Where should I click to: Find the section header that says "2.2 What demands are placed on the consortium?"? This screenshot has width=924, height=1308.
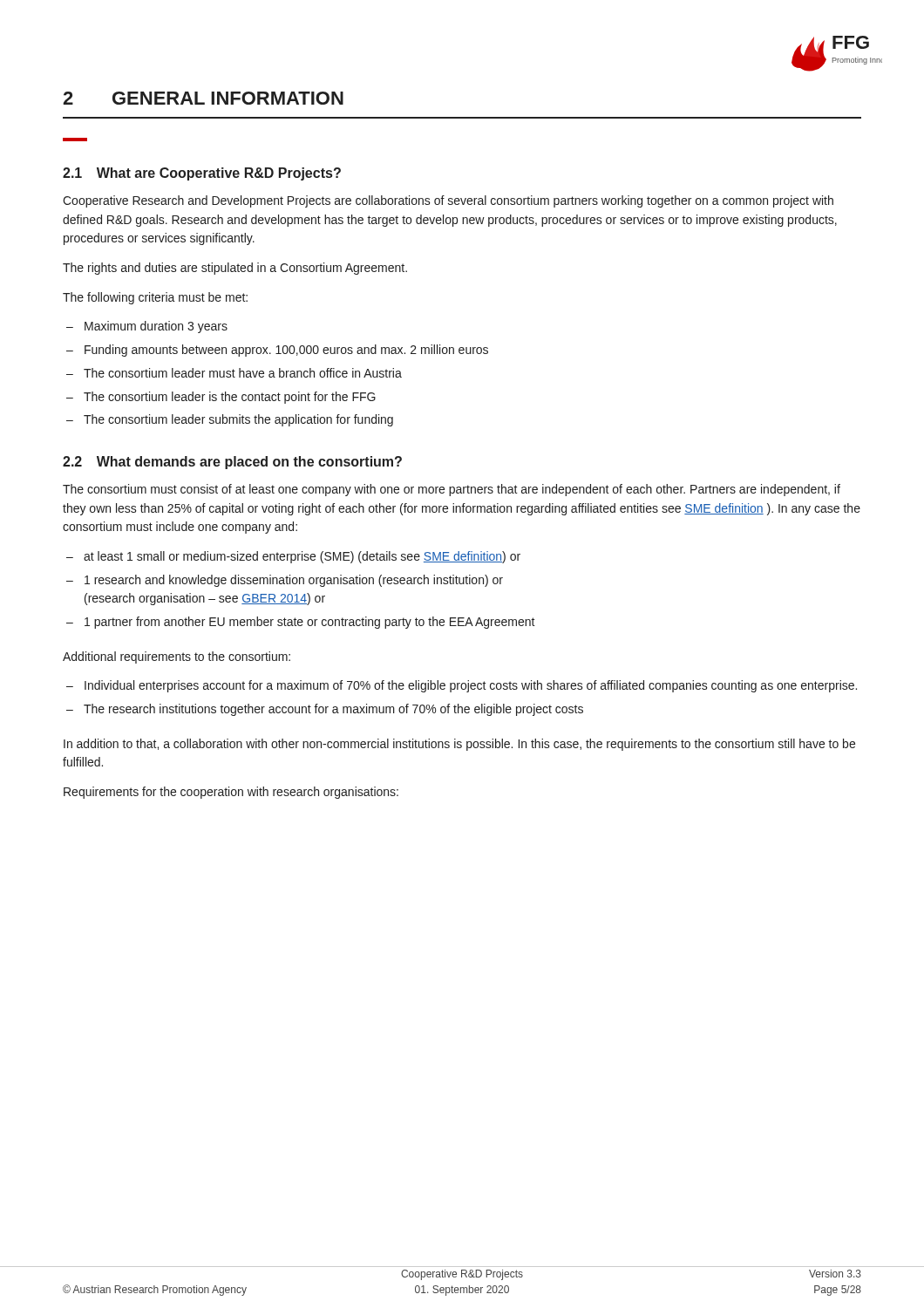[x=233, y=462]
